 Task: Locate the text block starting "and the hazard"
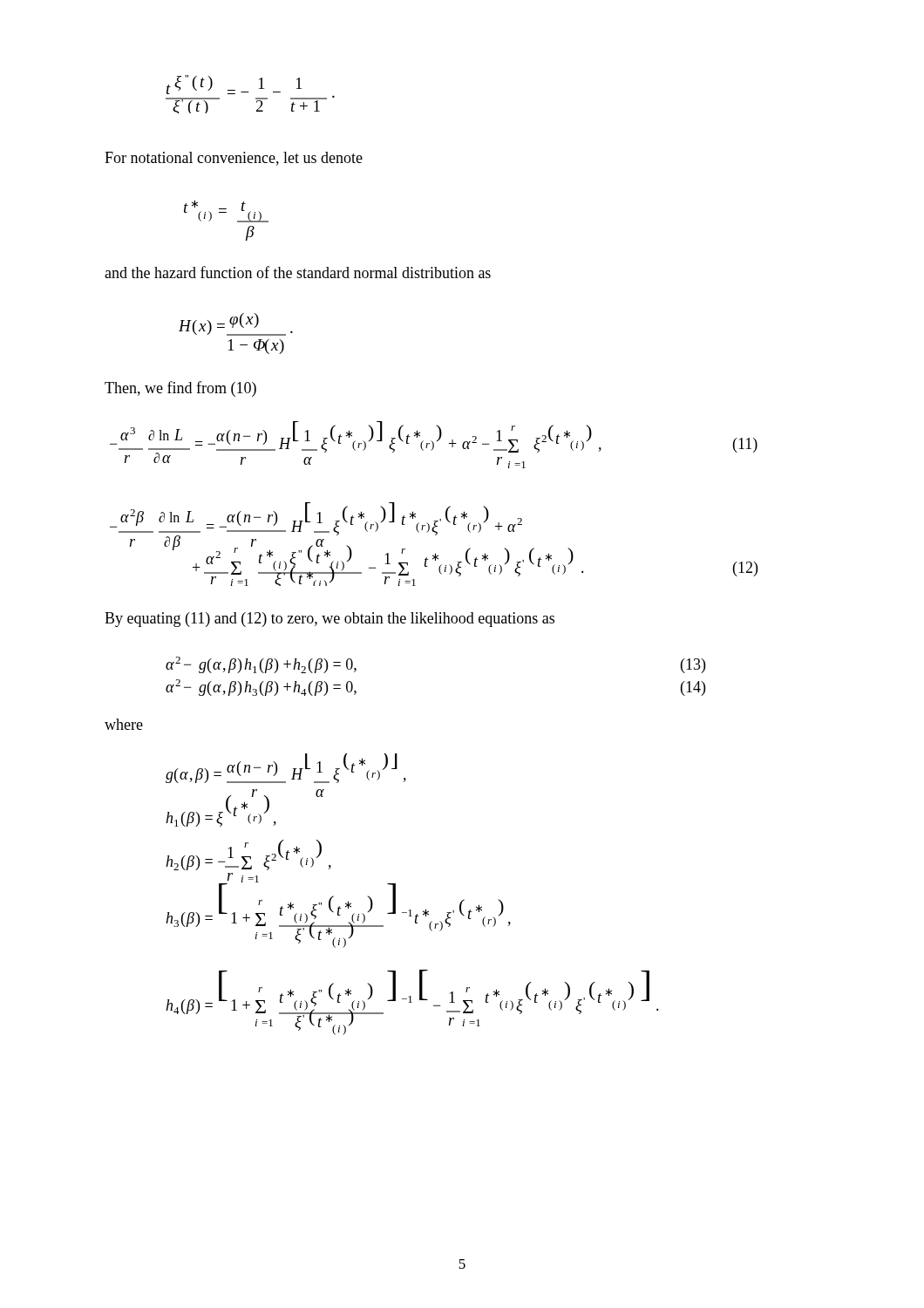(x=298, y=273)
